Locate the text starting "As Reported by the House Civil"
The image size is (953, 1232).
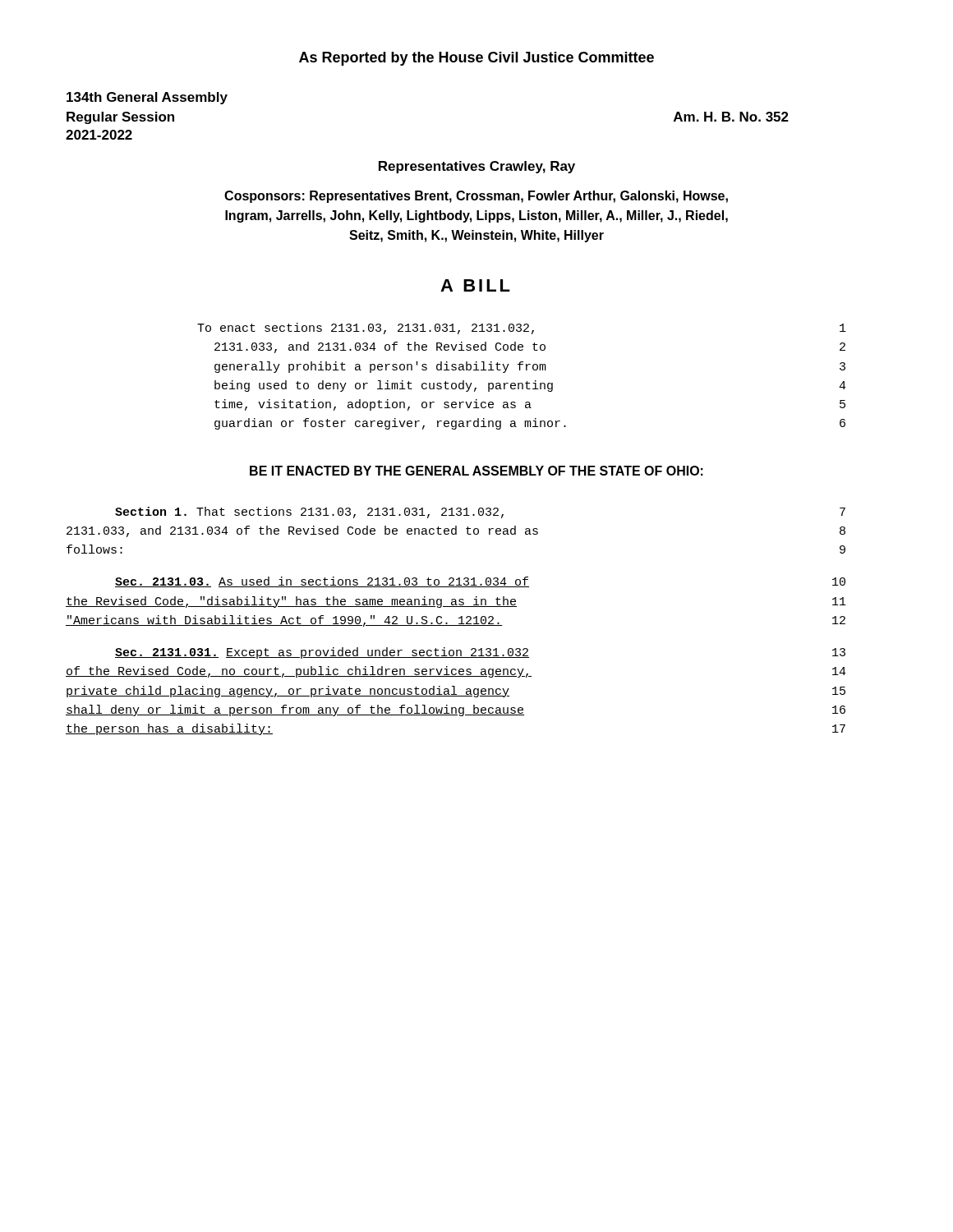point(476,57)
